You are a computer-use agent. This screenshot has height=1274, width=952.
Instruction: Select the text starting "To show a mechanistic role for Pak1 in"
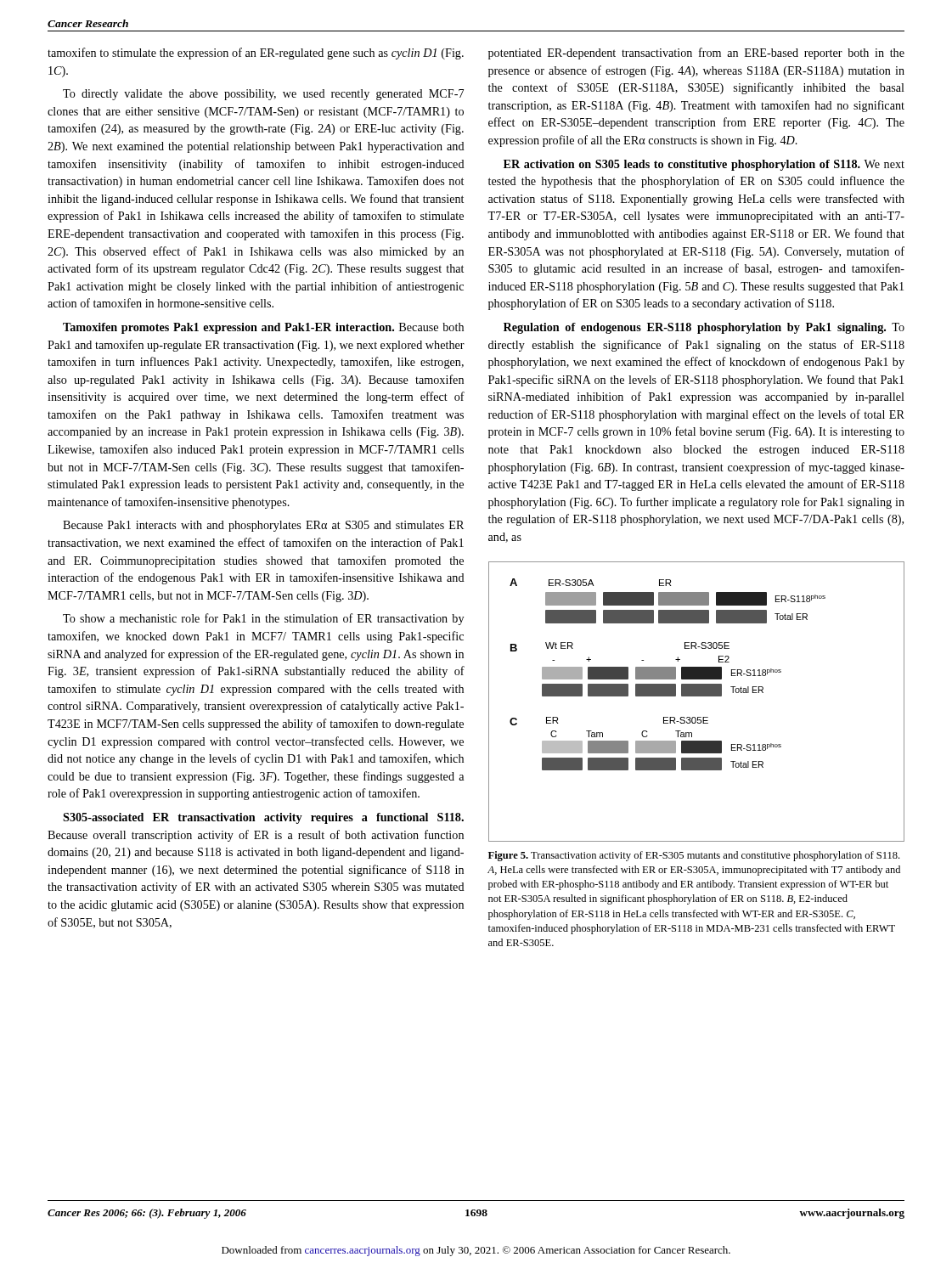coord(256,706)
